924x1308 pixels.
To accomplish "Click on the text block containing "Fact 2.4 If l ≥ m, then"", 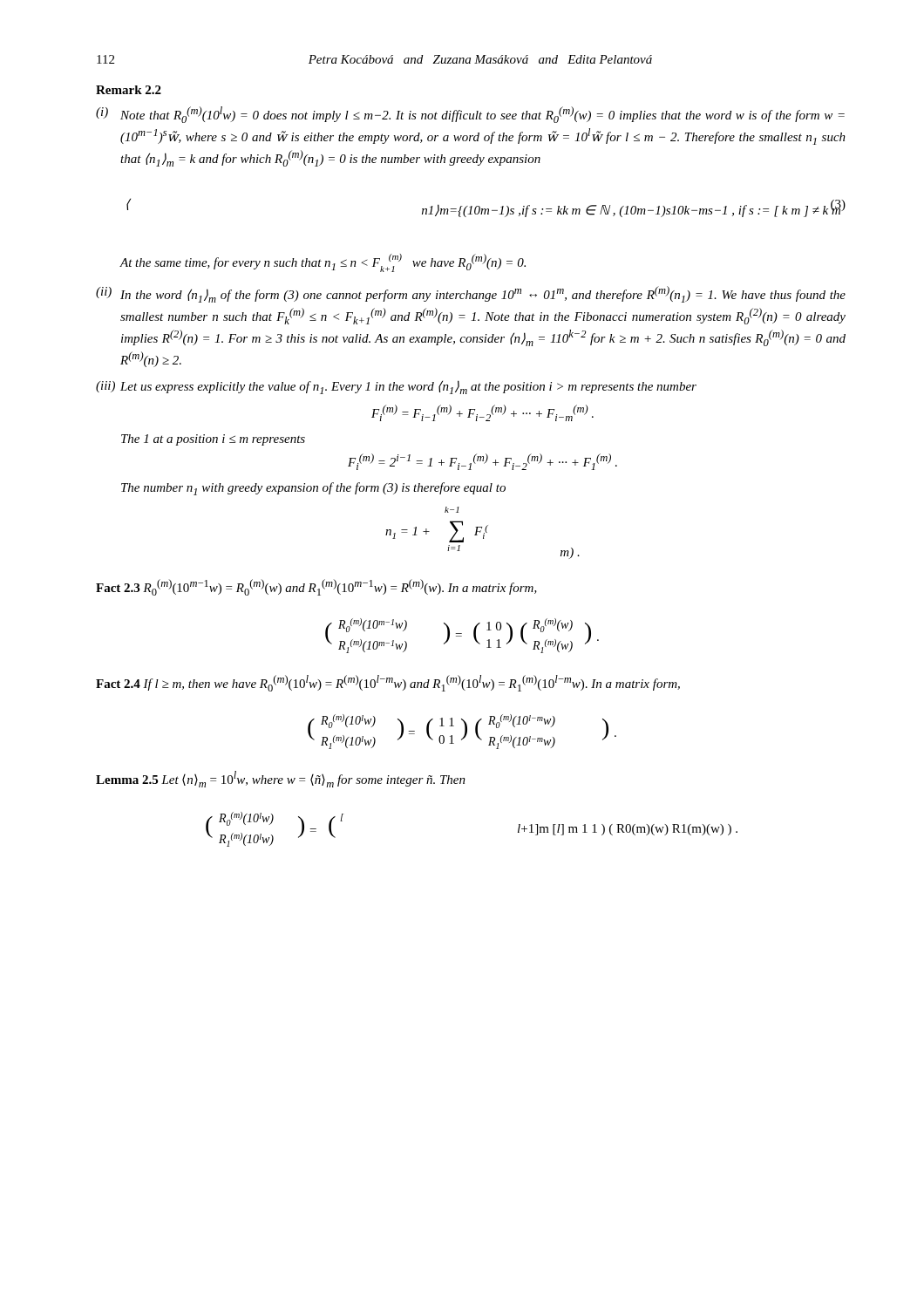I will pyautogui.click(x=471, y=716).
